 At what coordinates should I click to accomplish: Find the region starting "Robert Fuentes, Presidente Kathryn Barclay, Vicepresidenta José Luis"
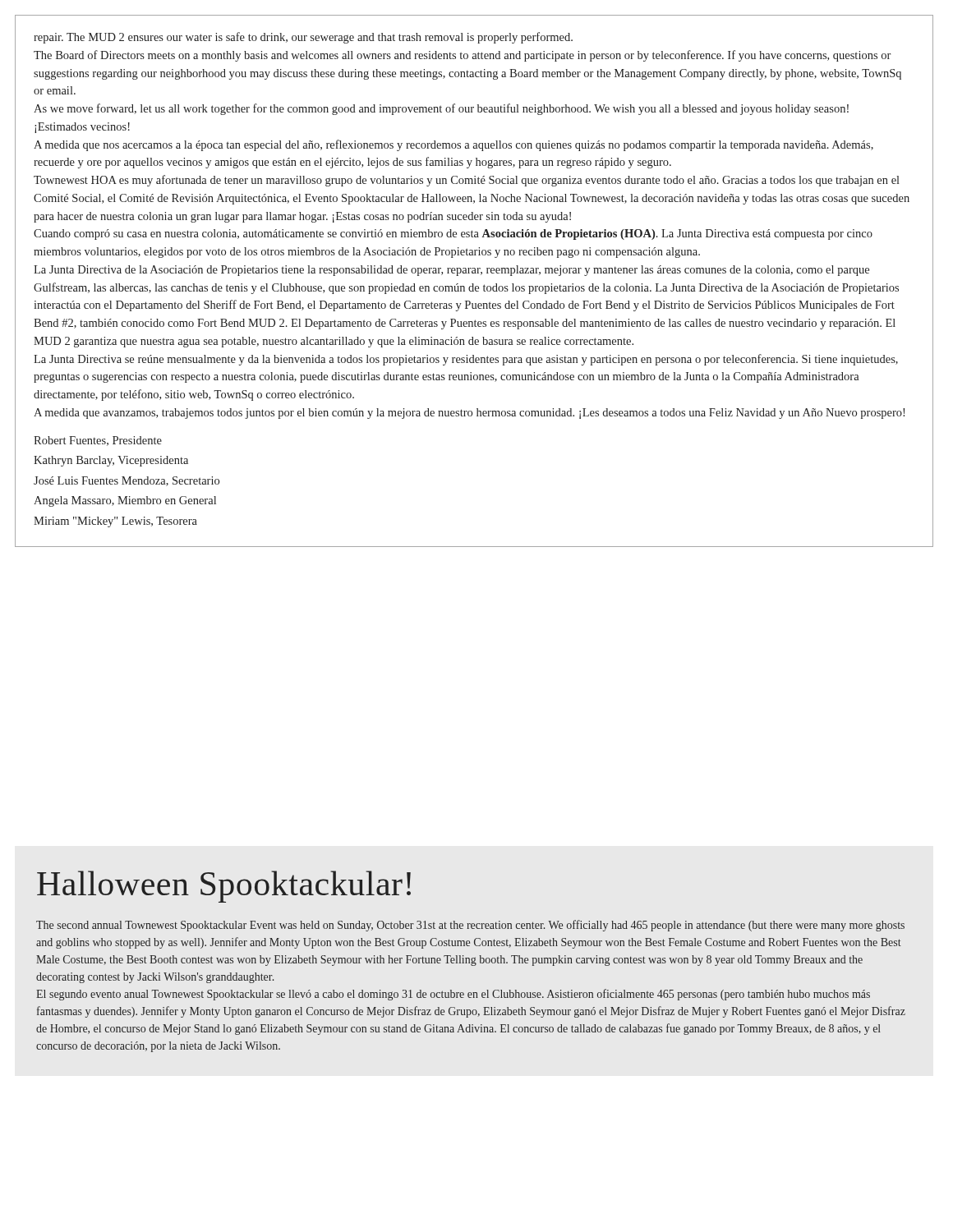click(98, 441)
